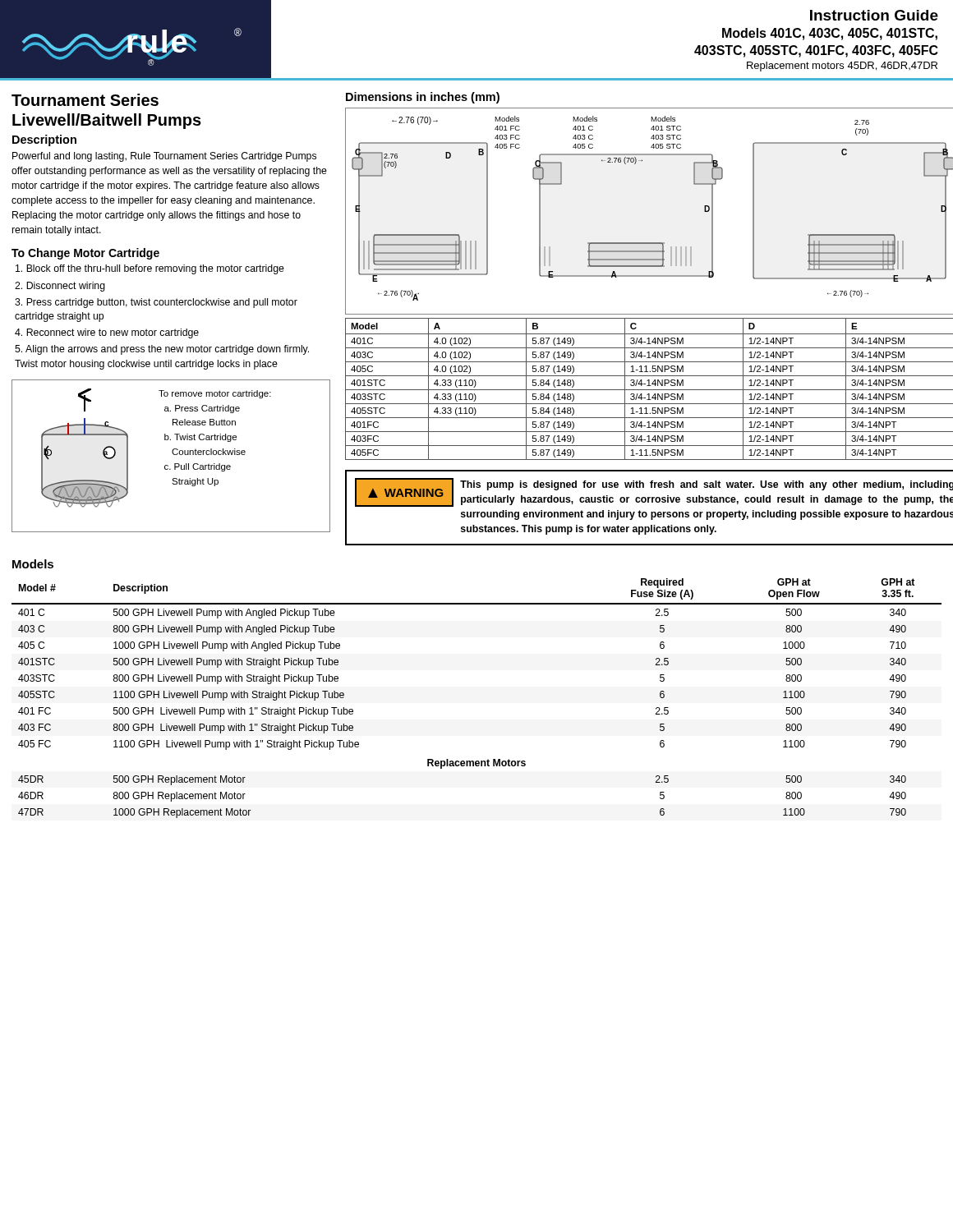The width and height of the screenshot is (953, 1232).
Task: Find the region starting "Powerful and long lasting, Rule Tournament Series Cartridge"
Action: click(x=169, y=193)
